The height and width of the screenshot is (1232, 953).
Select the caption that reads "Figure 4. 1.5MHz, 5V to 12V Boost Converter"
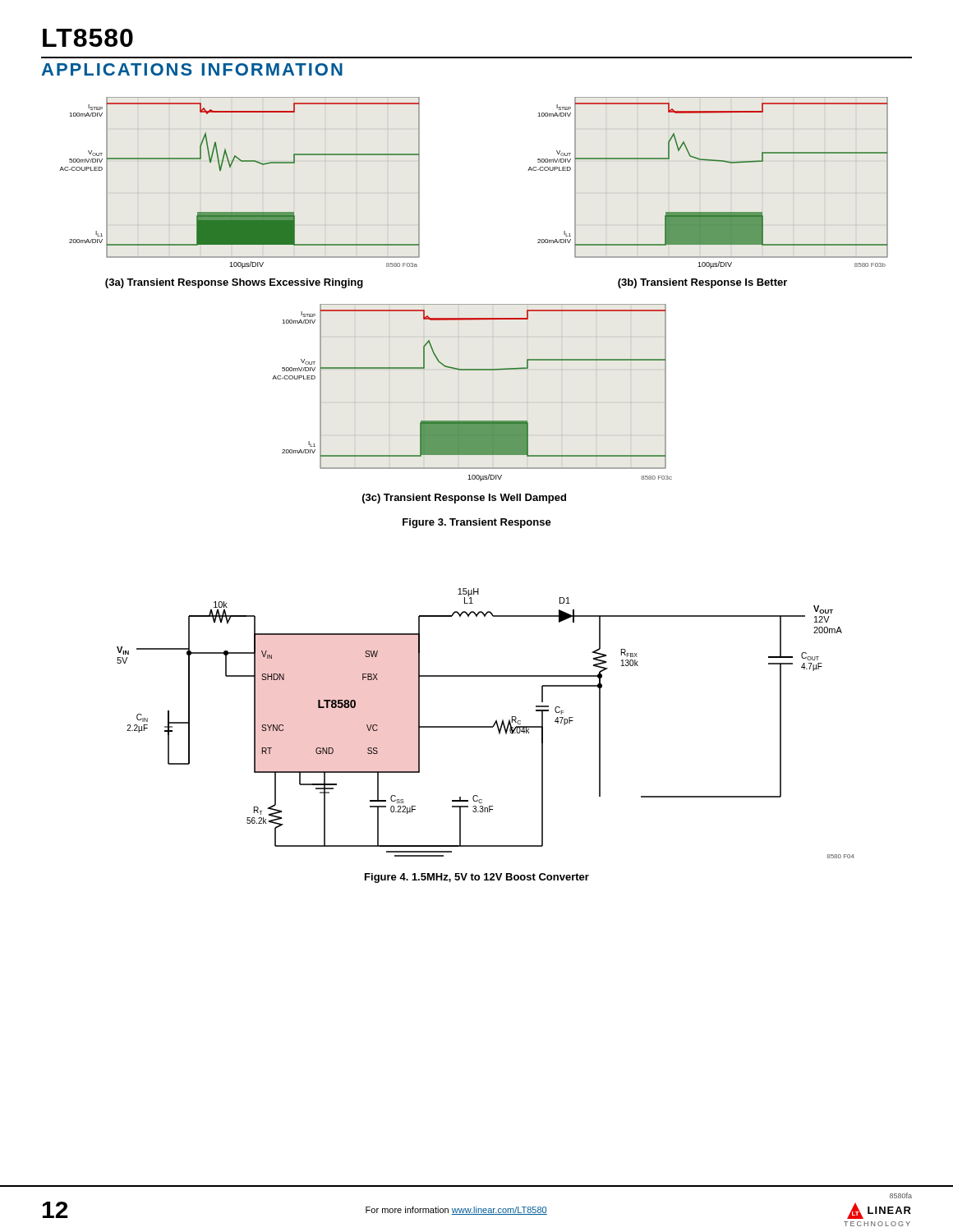coord(476,877)
